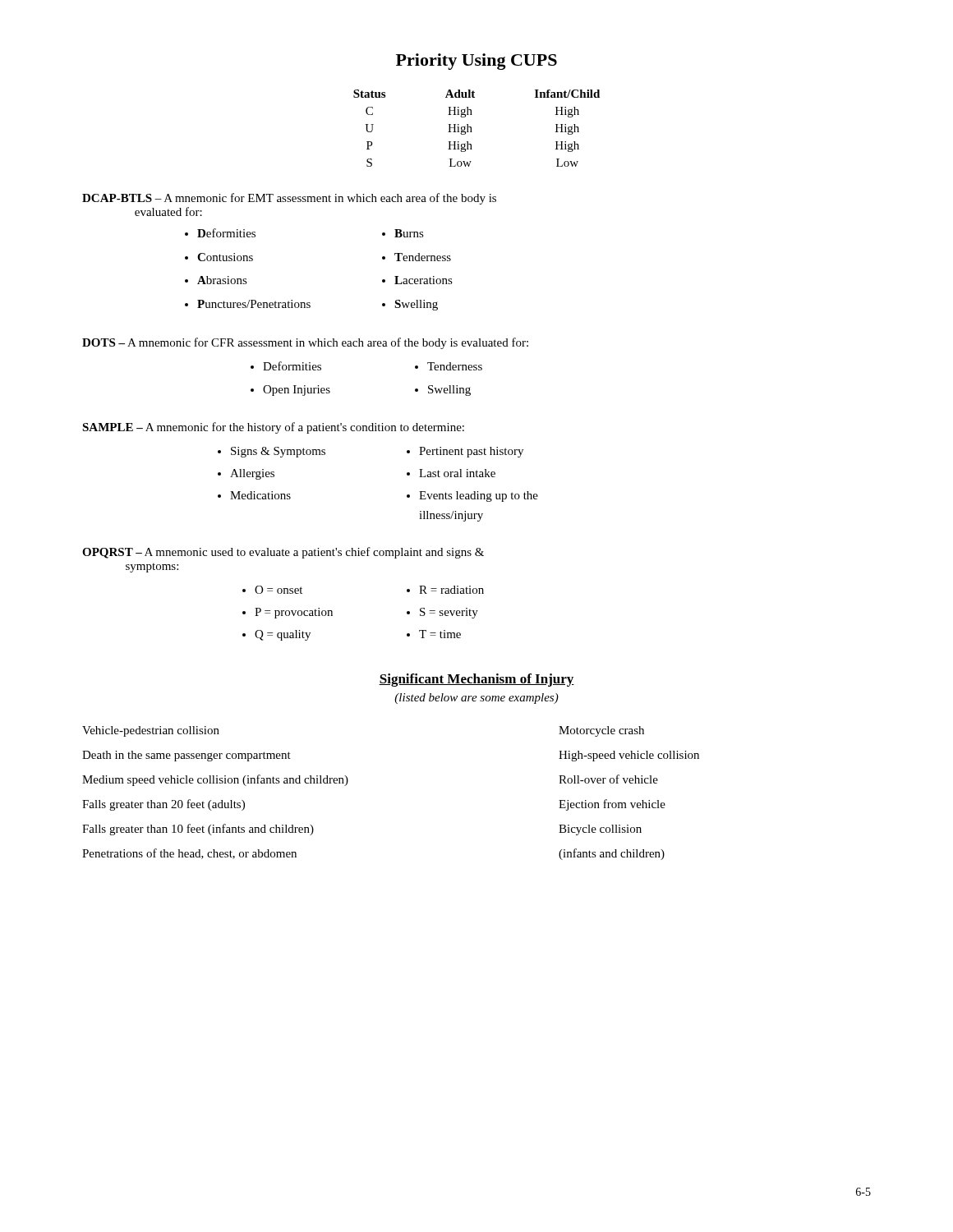
Task: Find the section header
Action: point(476,679)
